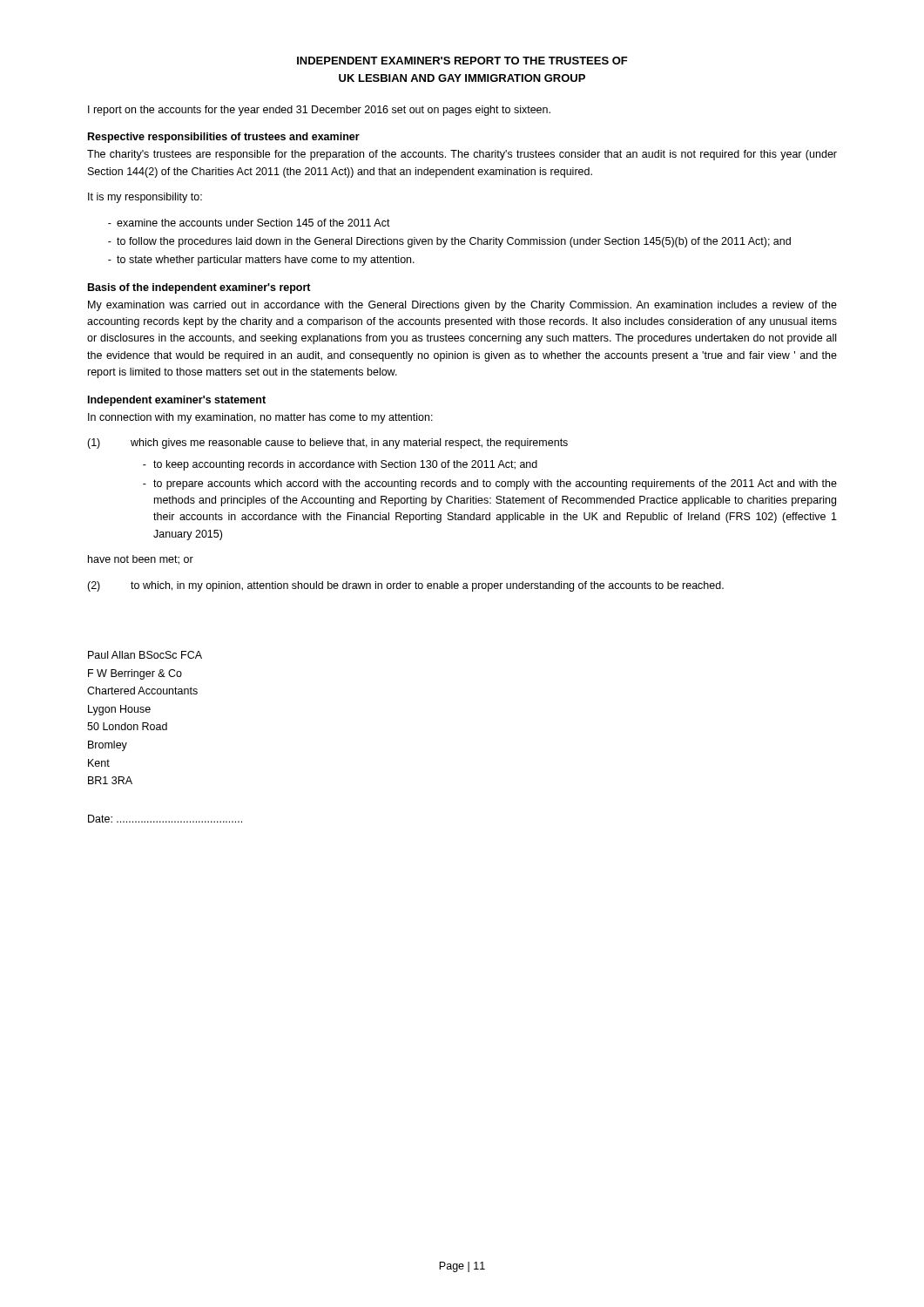Navigate to the region starting "- to state whether particular matters have"
Screen dimensions: 1307x924
(x=261, y=261)
